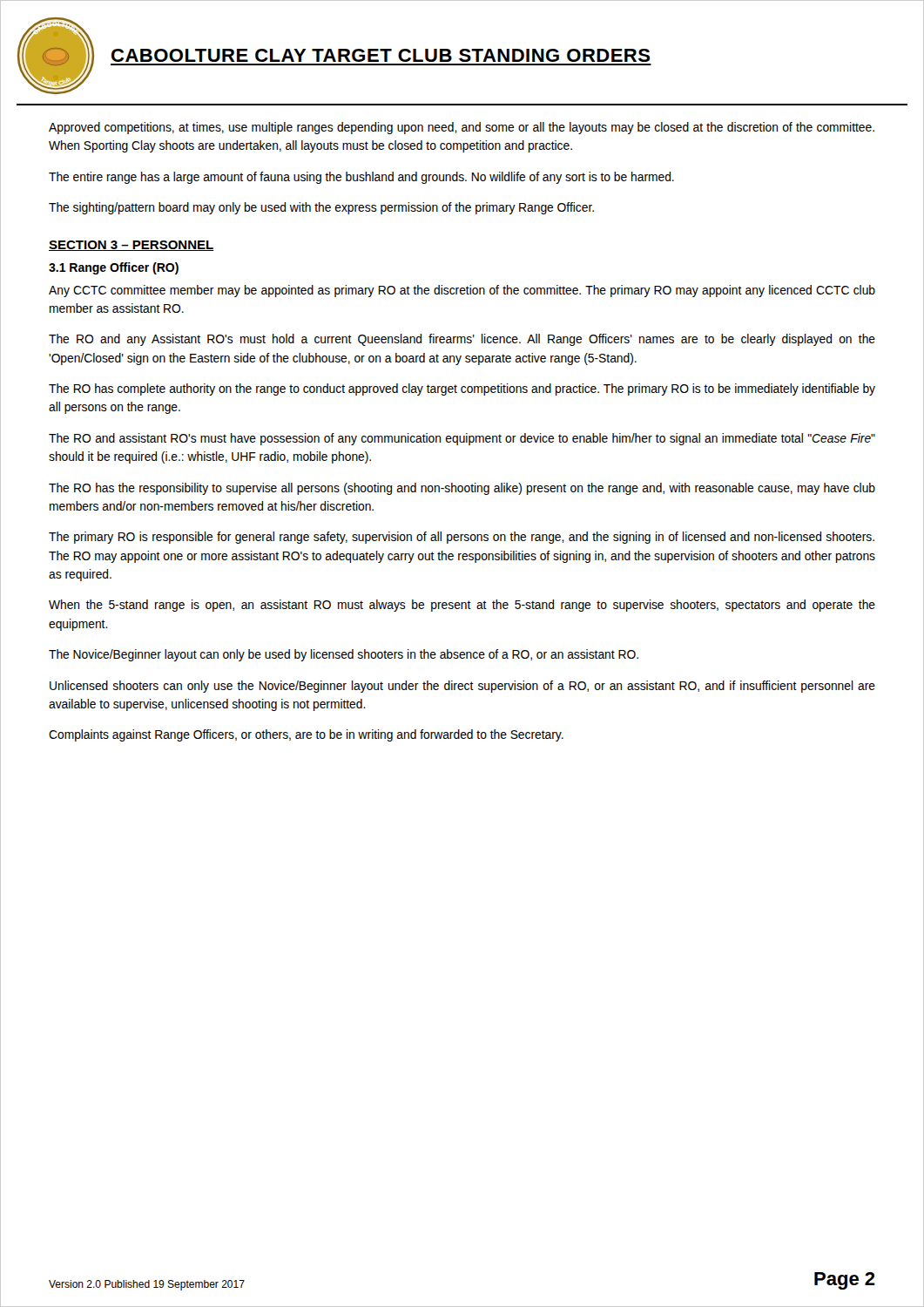This screenshot has height=1307, width=924.
Task: Locate the block of text that opens with "Any CCTC committee member may be appointed as"
Action: point(462,299)
